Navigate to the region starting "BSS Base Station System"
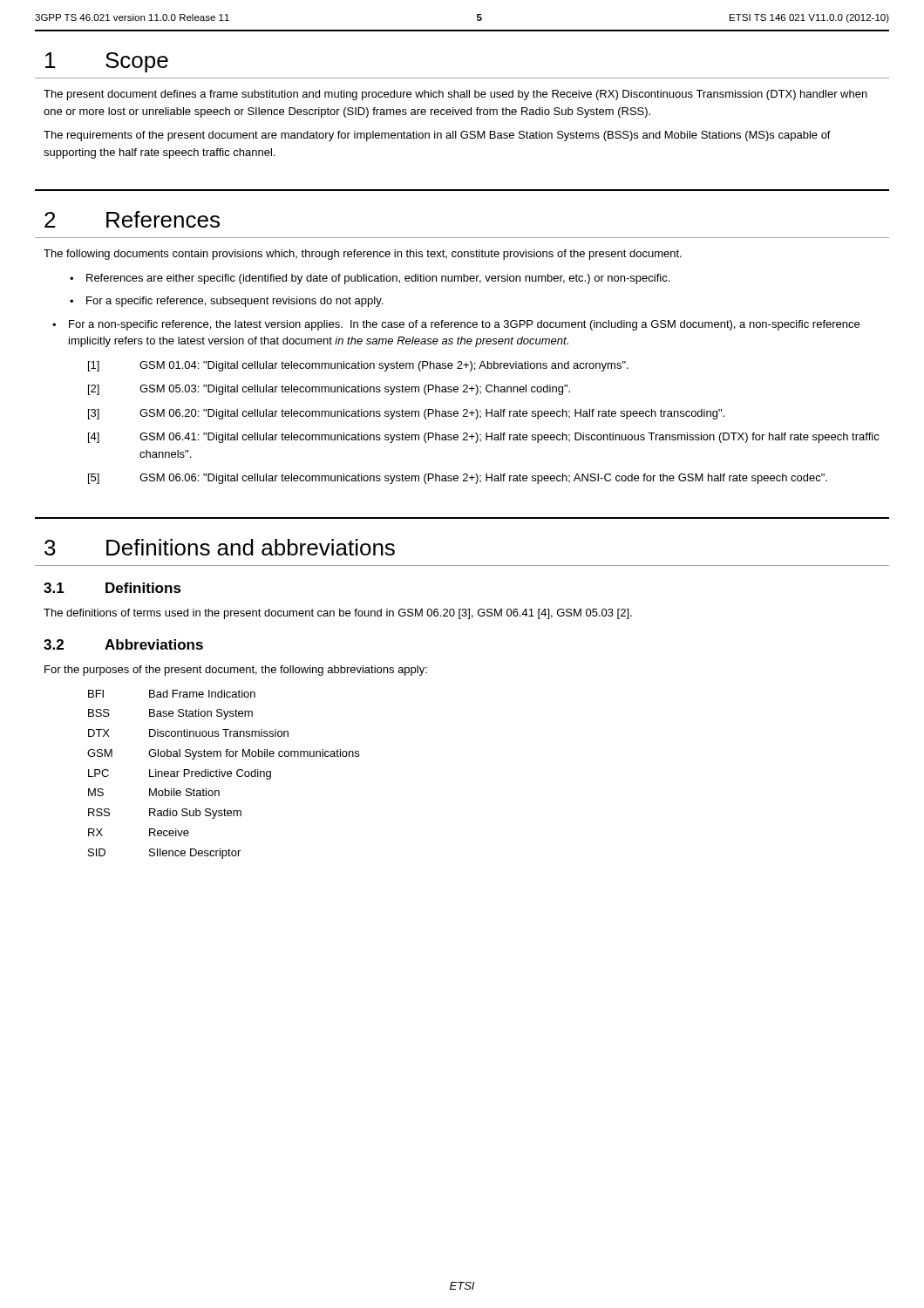 tap(170, 714)
